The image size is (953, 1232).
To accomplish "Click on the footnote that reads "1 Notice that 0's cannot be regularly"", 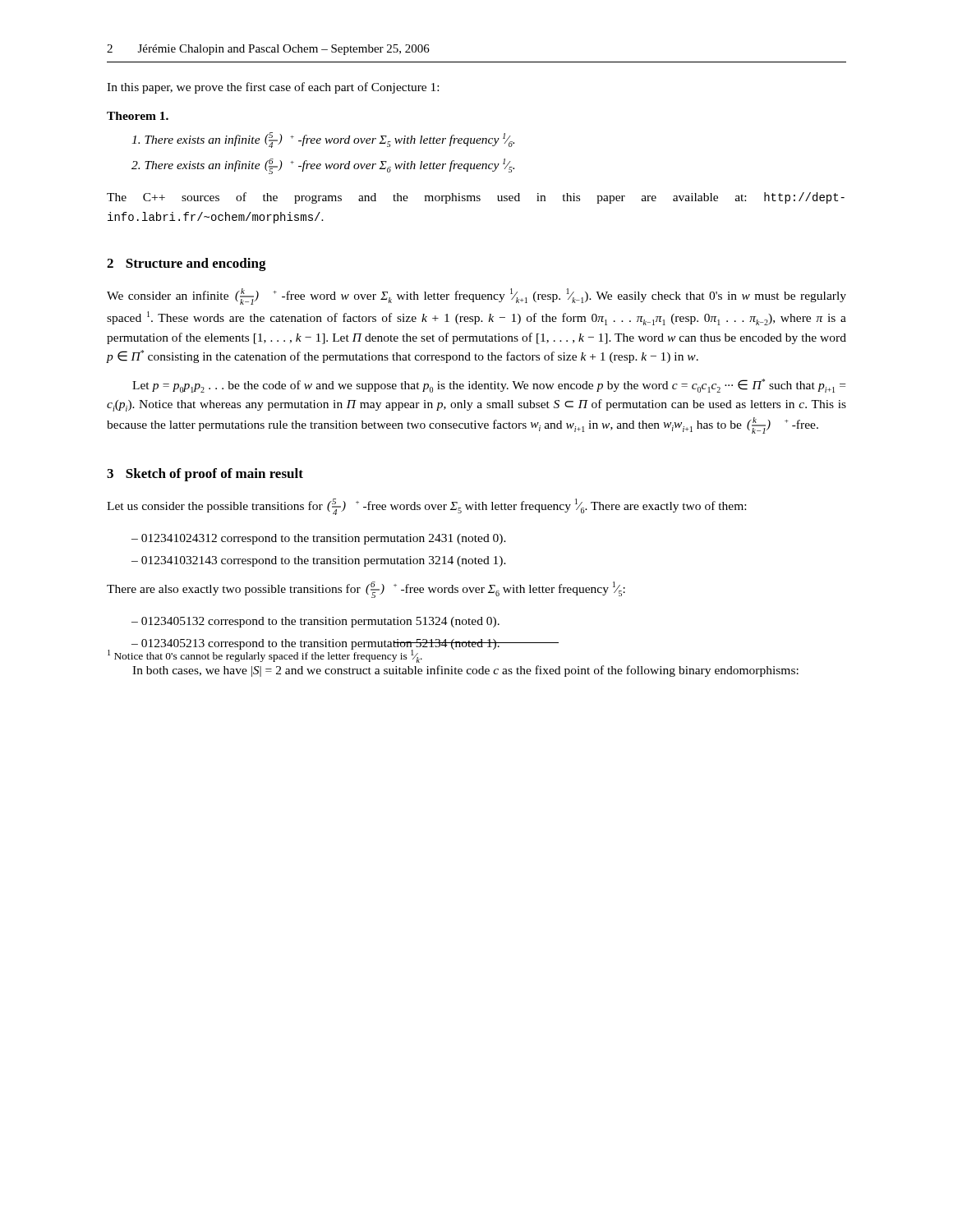I will pos(265,656).
